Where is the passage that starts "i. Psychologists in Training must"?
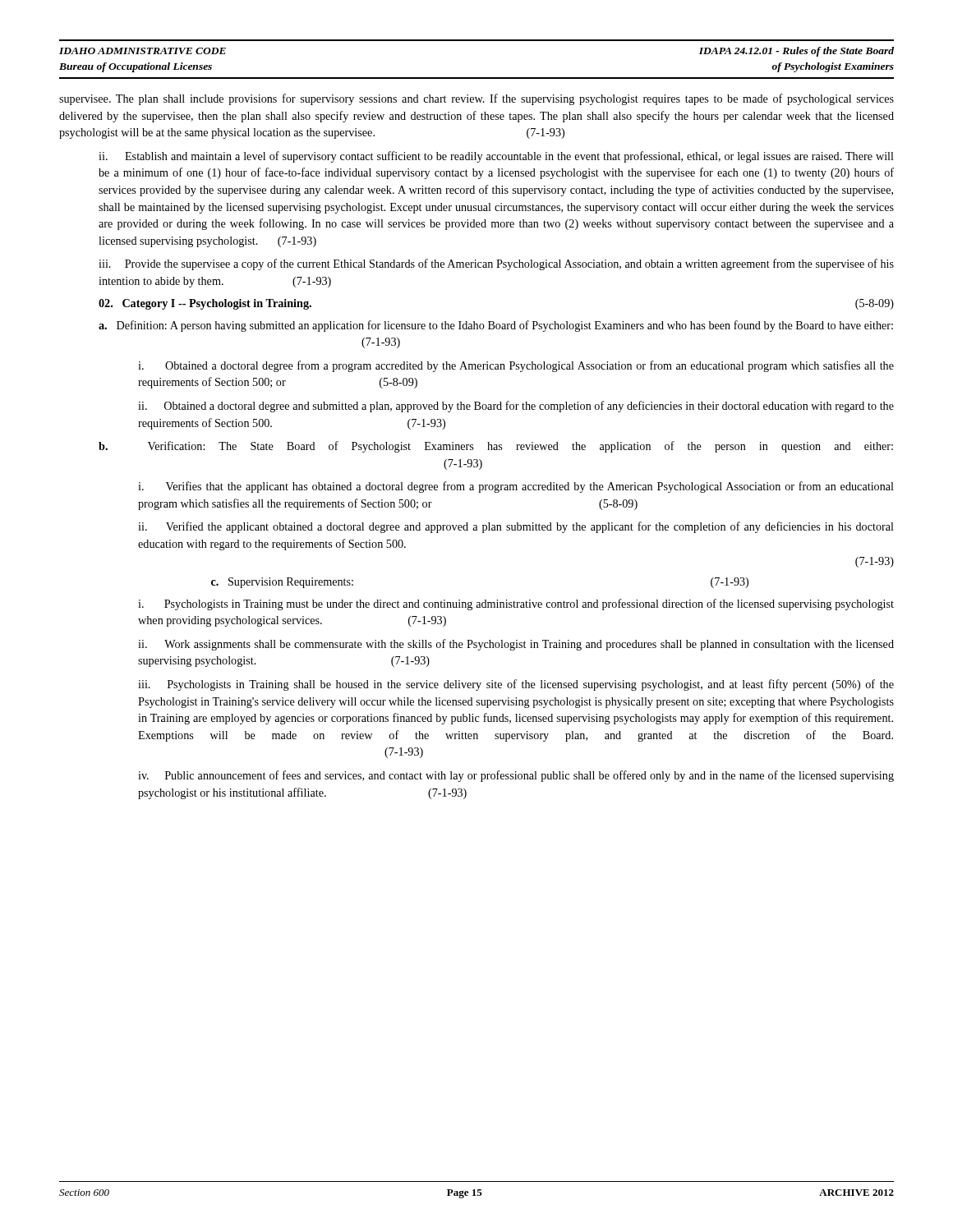This screenshot has width=953, height=1232. [x=516, y=611]
